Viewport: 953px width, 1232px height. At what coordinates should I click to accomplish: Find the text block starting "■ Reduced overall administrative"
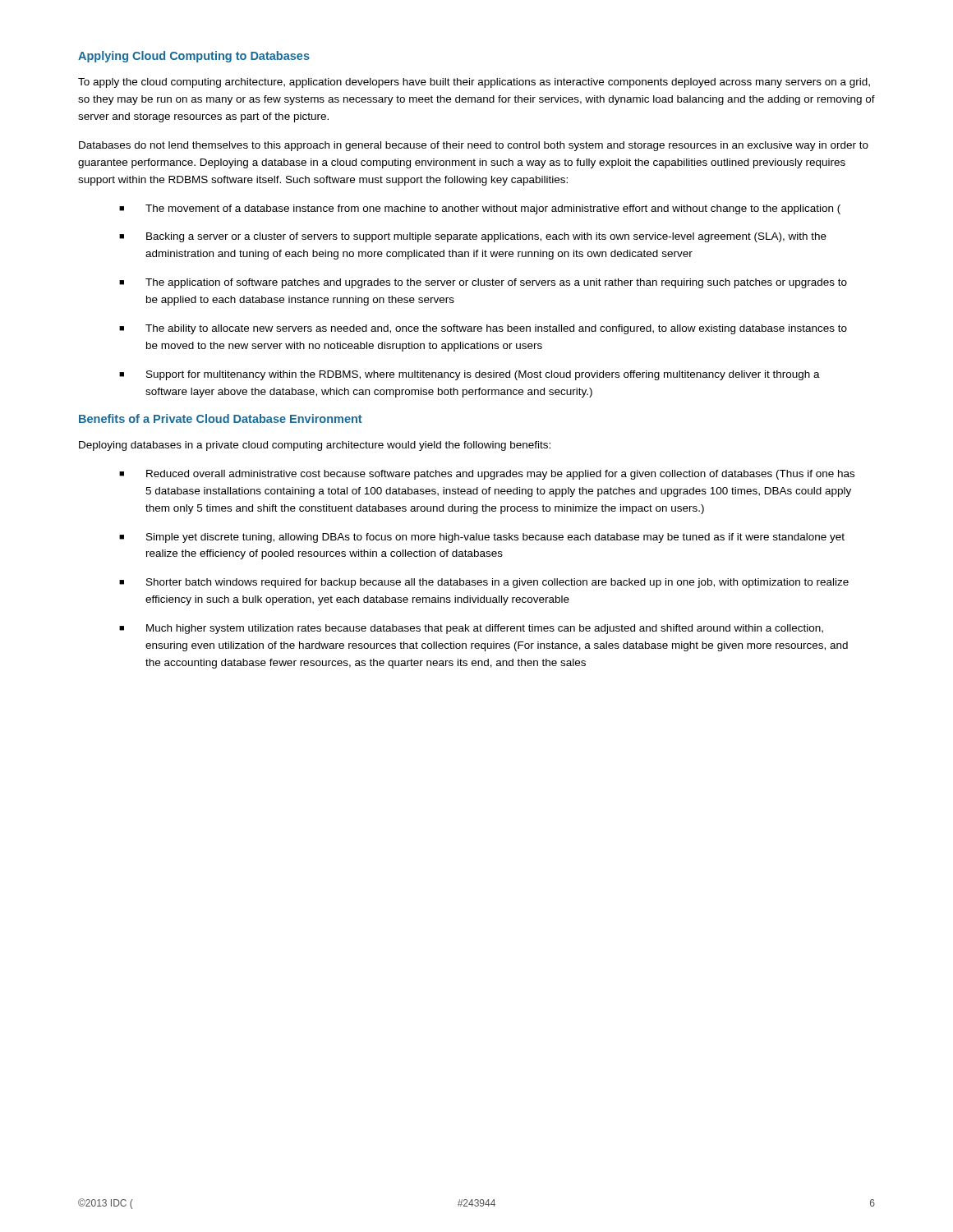(x=497, y=491)
